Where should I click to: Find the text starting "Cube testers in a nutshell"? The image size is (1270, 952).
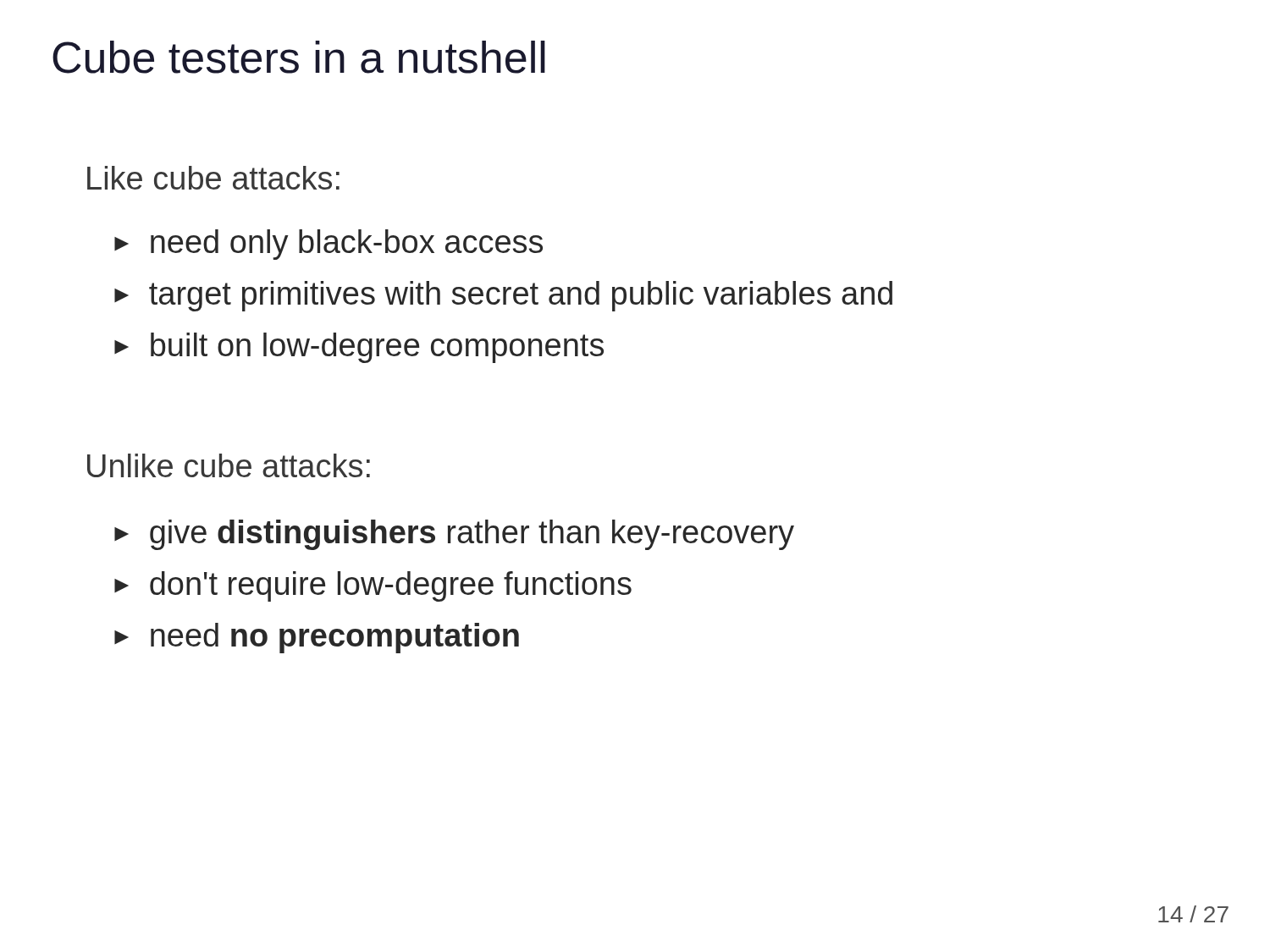pos(299,58)
